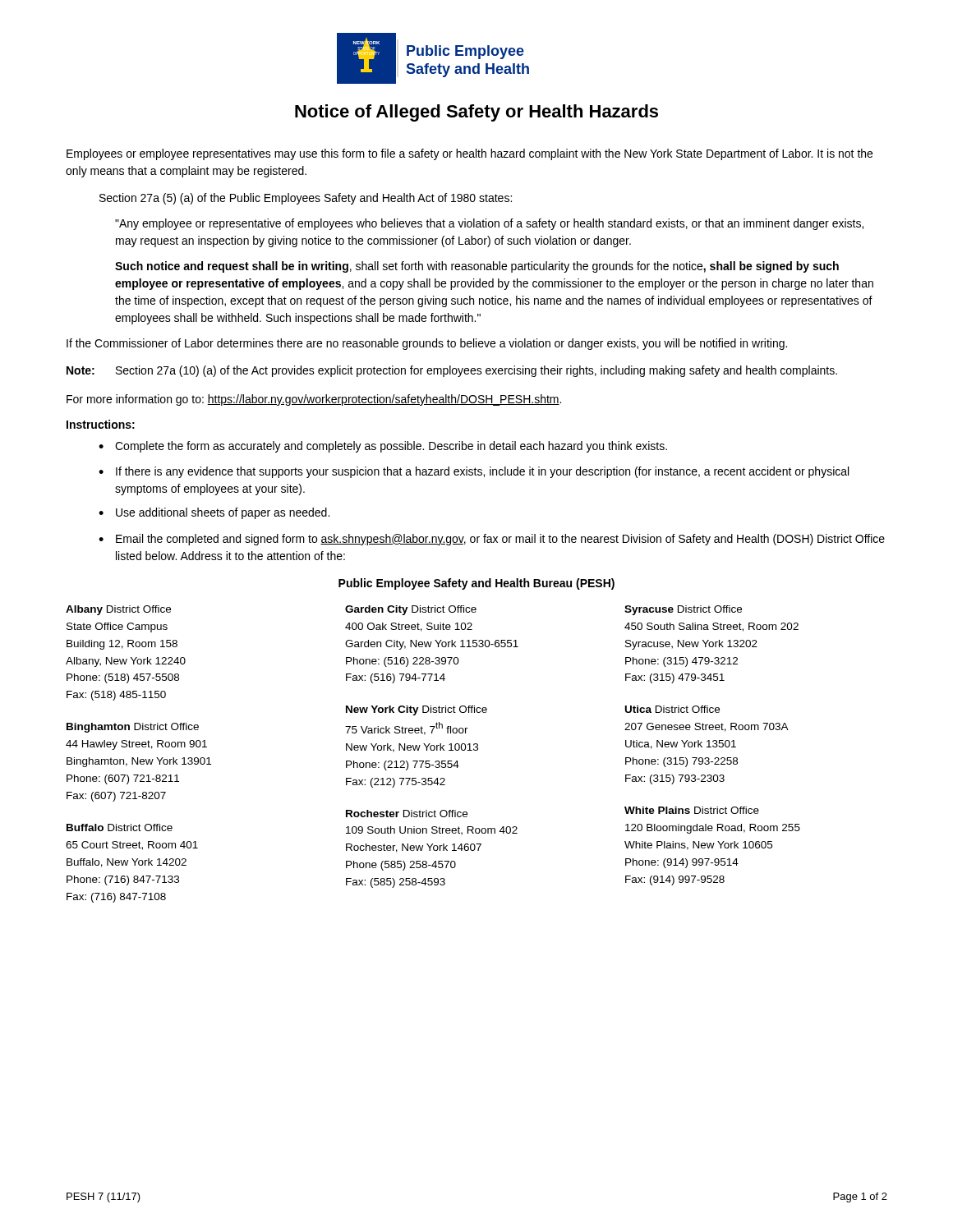953x1232 pixels.
Task: Click on the text starting "Binghamton District Office 44 Hawley Street, Room 901"
Action: pyautogui.click(x=139, y=761)
